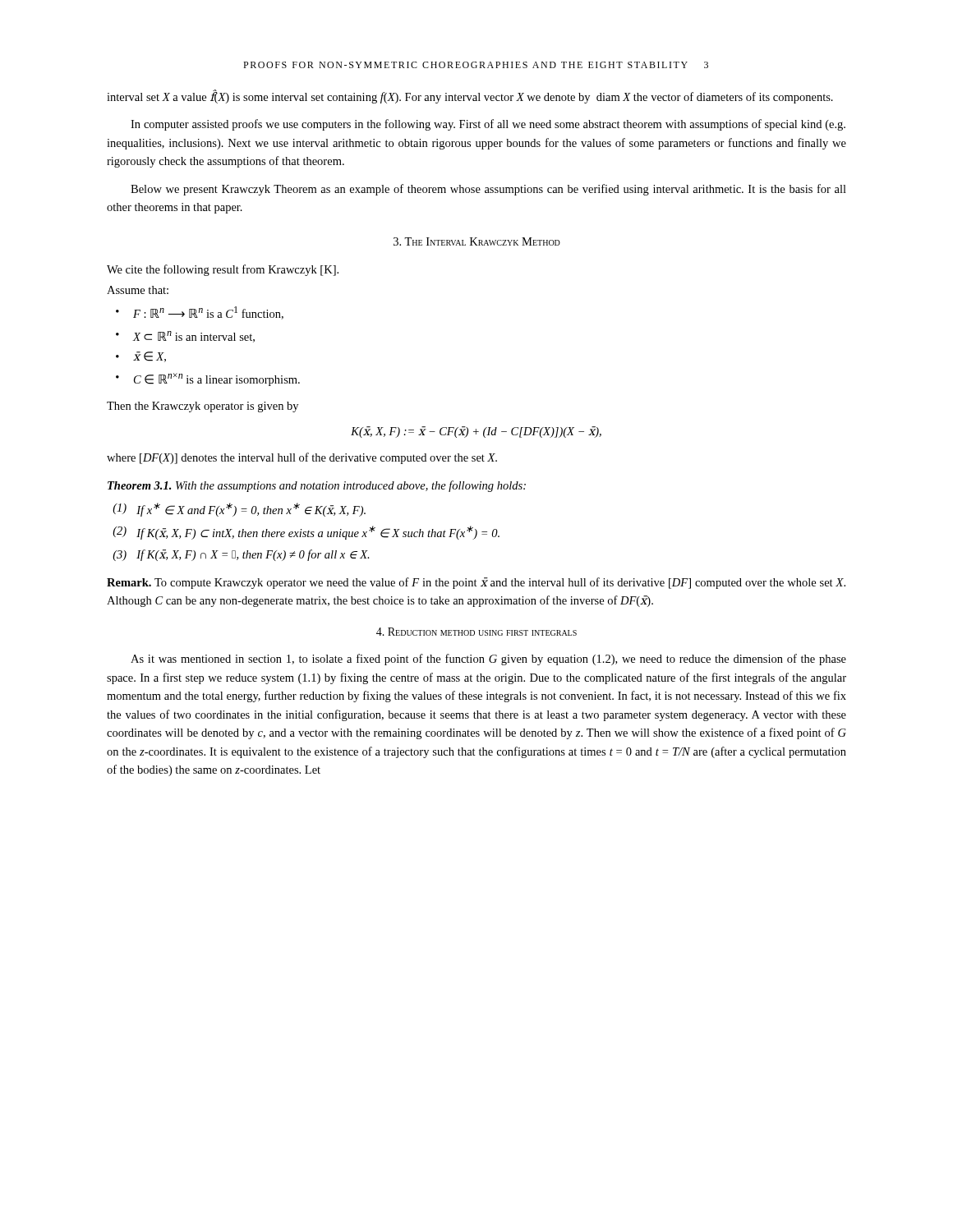This screenshot has width=953, height=1232.
Task: Click on the list item containing "• C ∈ ℝn×n is"
Action: coord(208,378)
